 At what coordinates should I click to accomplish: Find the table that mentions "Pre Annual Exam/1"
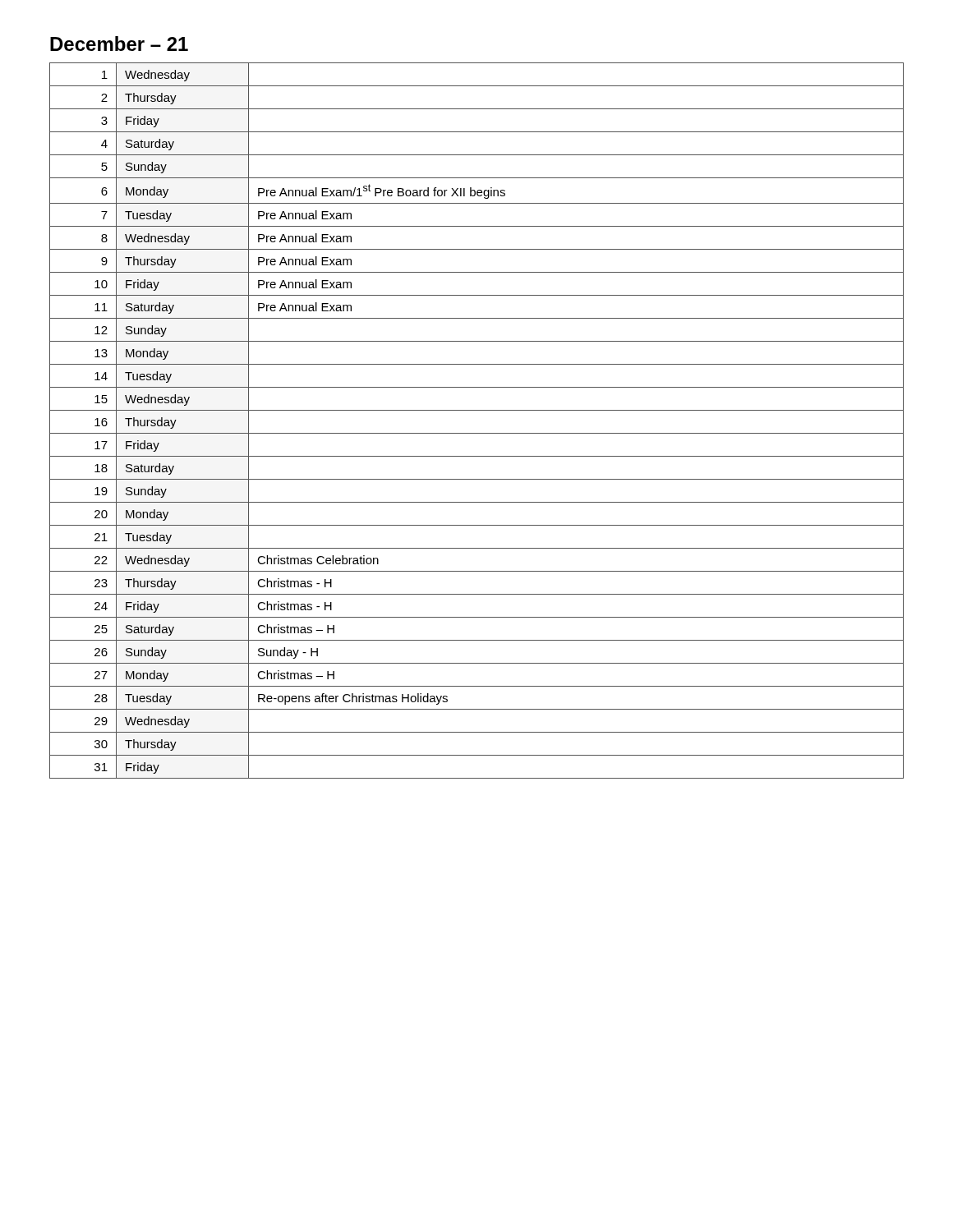[476, 421]
